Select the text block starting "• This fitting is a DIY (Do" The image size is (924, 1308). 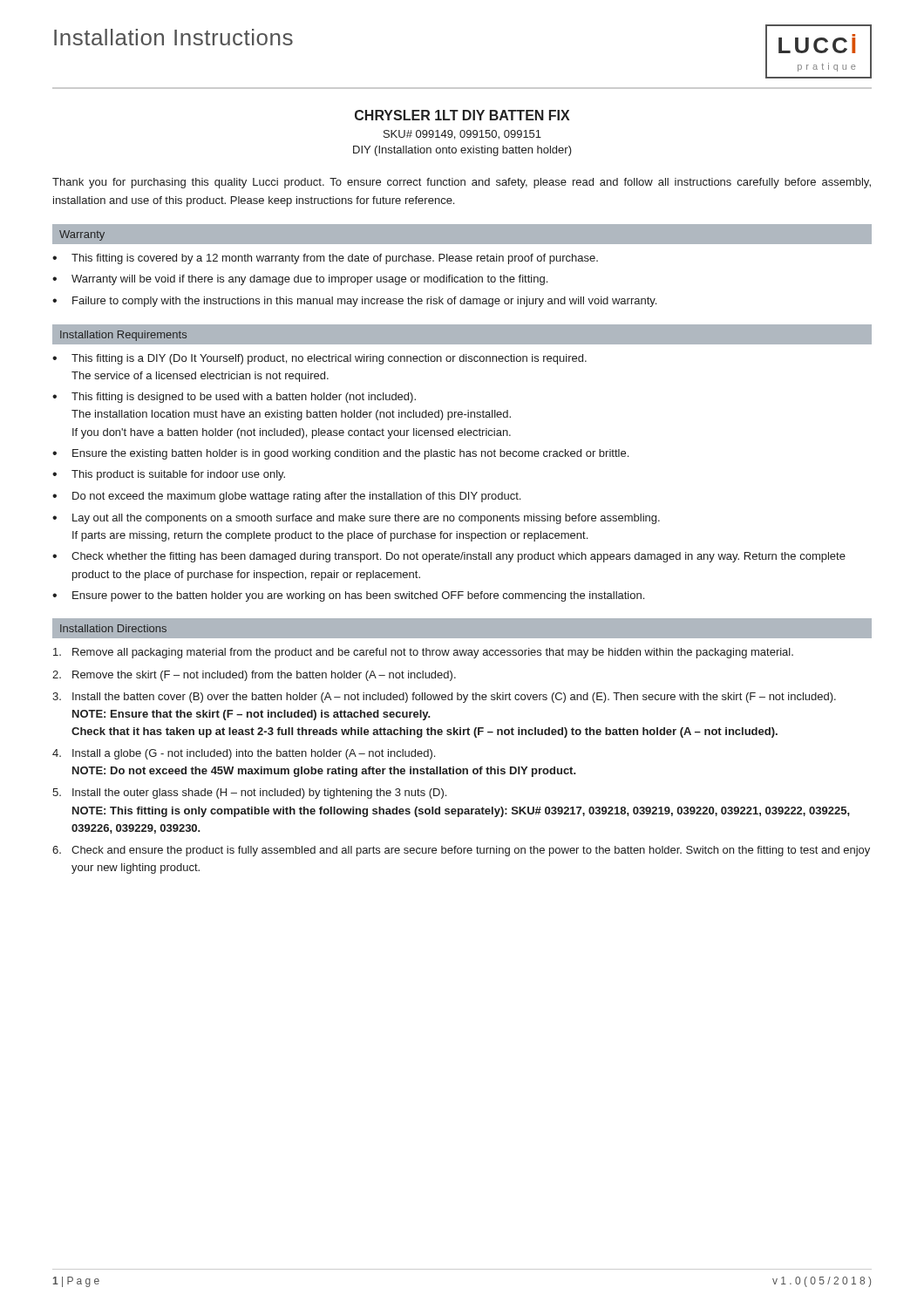(x=462, y=367)
